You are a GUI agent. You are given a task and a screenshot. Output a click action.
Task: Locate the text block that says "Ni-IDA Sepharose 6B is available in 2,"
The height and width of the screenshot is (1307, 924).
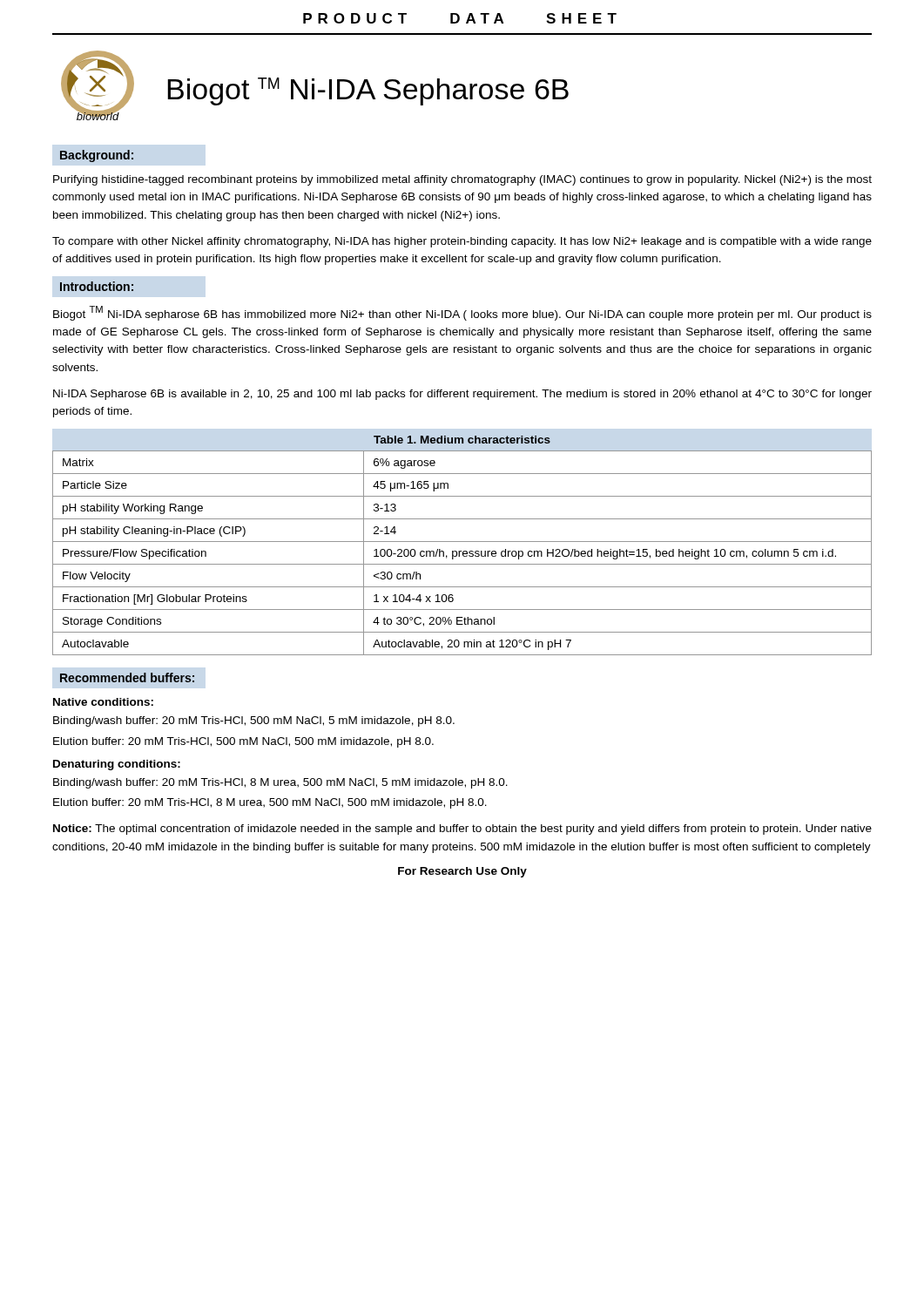point(462,402)
